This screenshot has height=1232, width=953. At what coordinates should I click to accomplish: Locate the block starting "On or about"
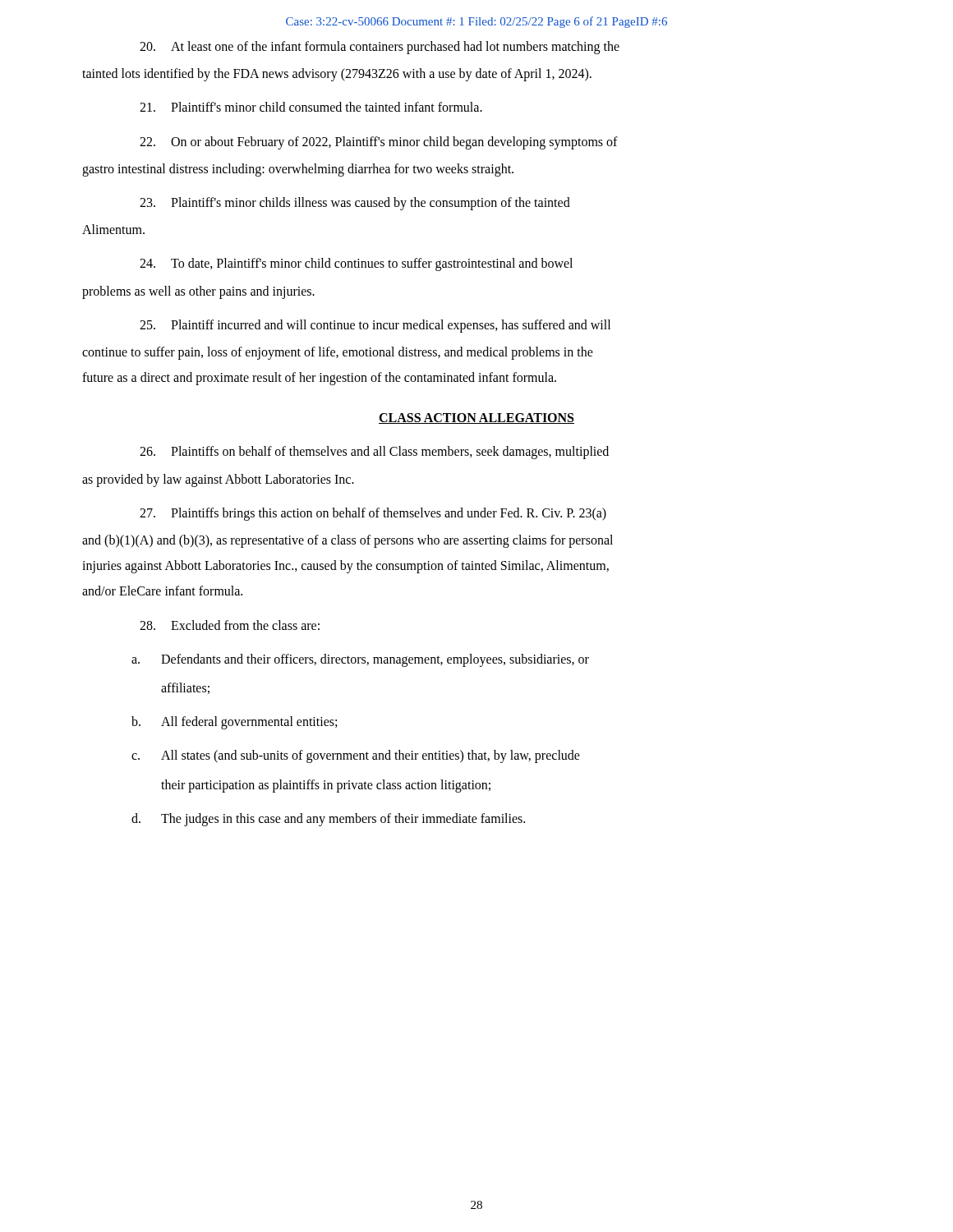click(x=476, y=155)
